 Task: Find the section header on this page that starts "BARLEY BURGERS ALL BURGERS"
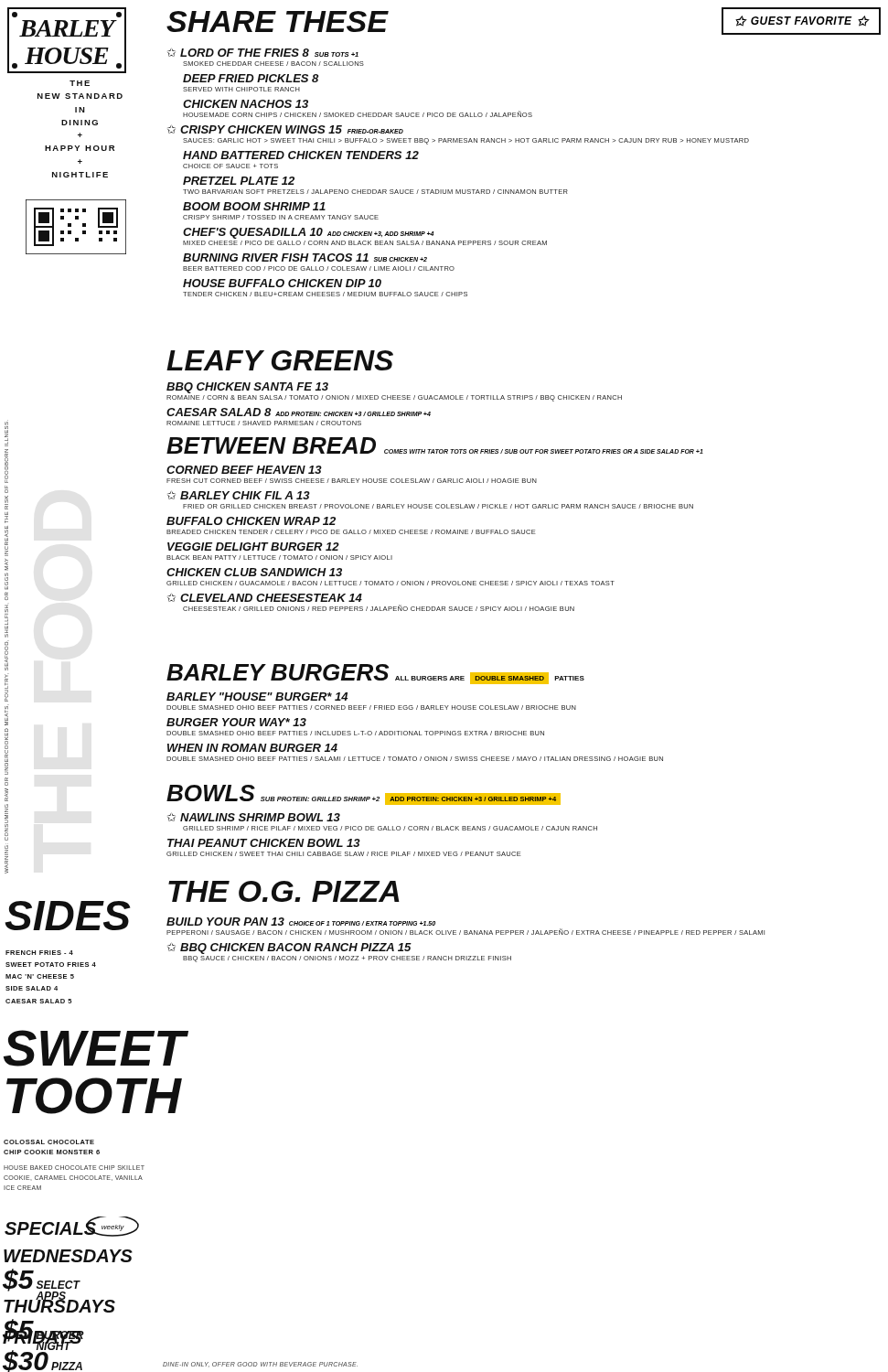pos(375,673)
